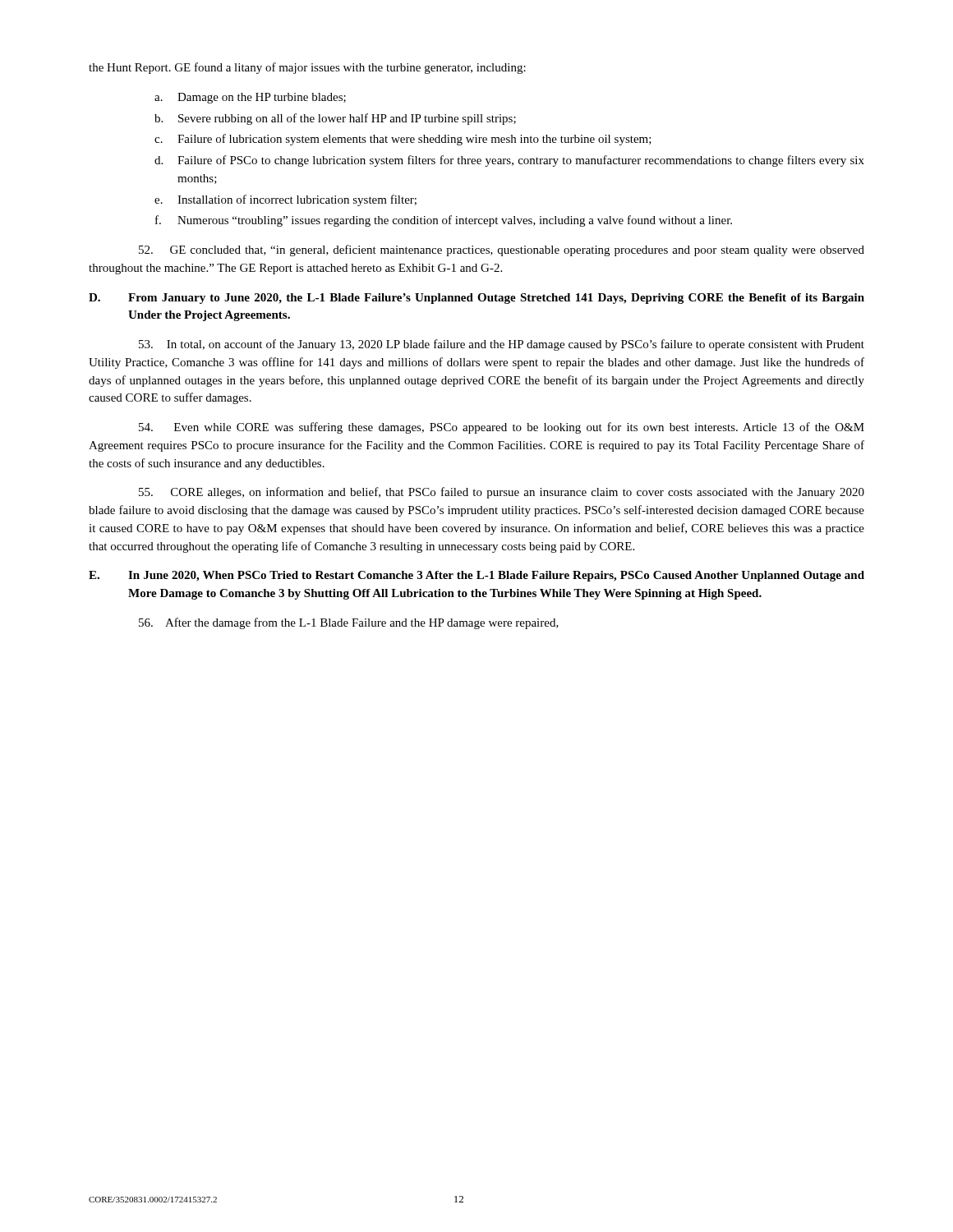Navigate to the element starting "c. Failure of lubrication"
The height and width of the screenshot is (1232, 953).
[x=509, y=140]
